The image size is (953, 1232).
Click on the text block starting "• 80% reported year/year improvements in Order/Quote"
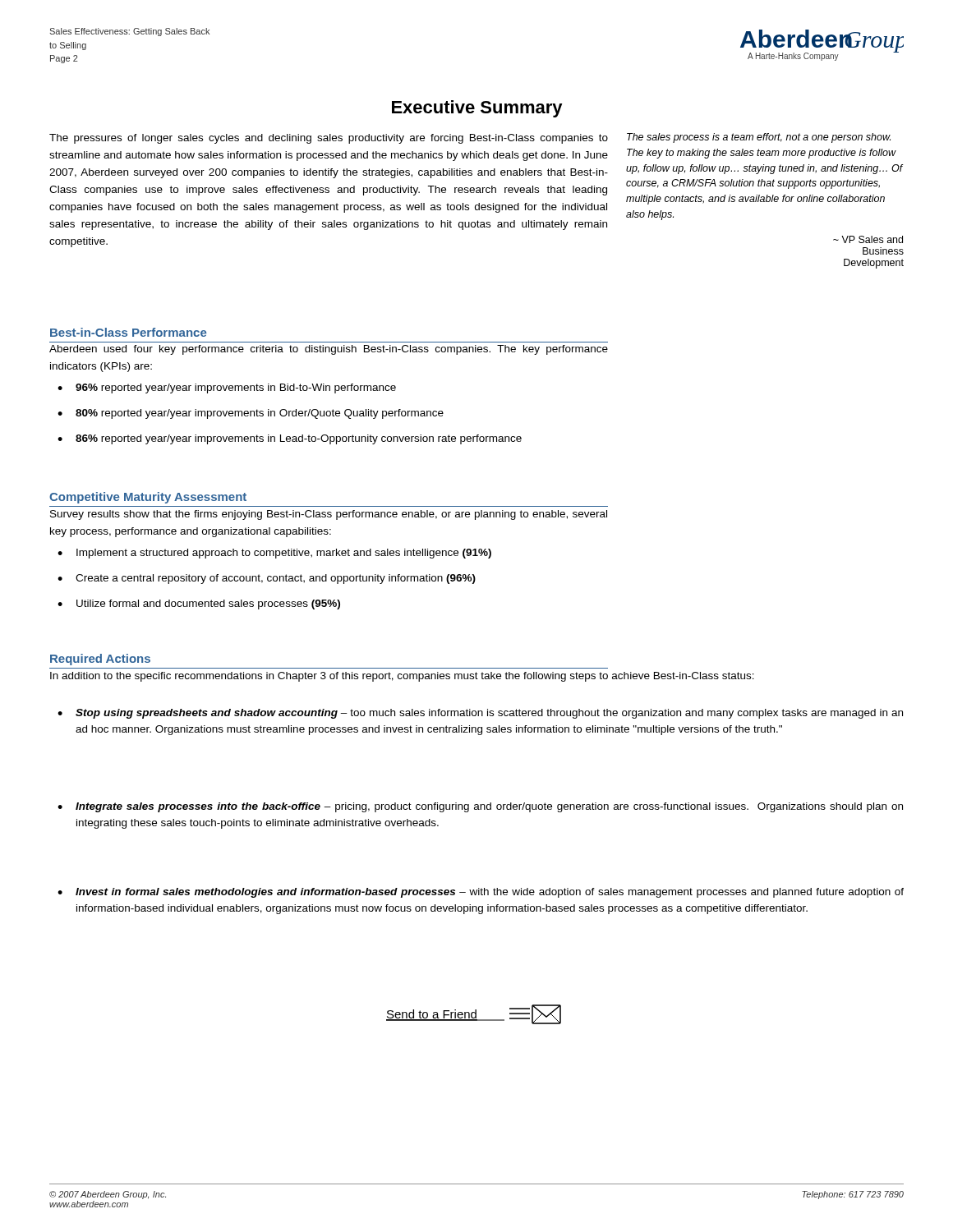pyautogui.click(x=329, y=415)
